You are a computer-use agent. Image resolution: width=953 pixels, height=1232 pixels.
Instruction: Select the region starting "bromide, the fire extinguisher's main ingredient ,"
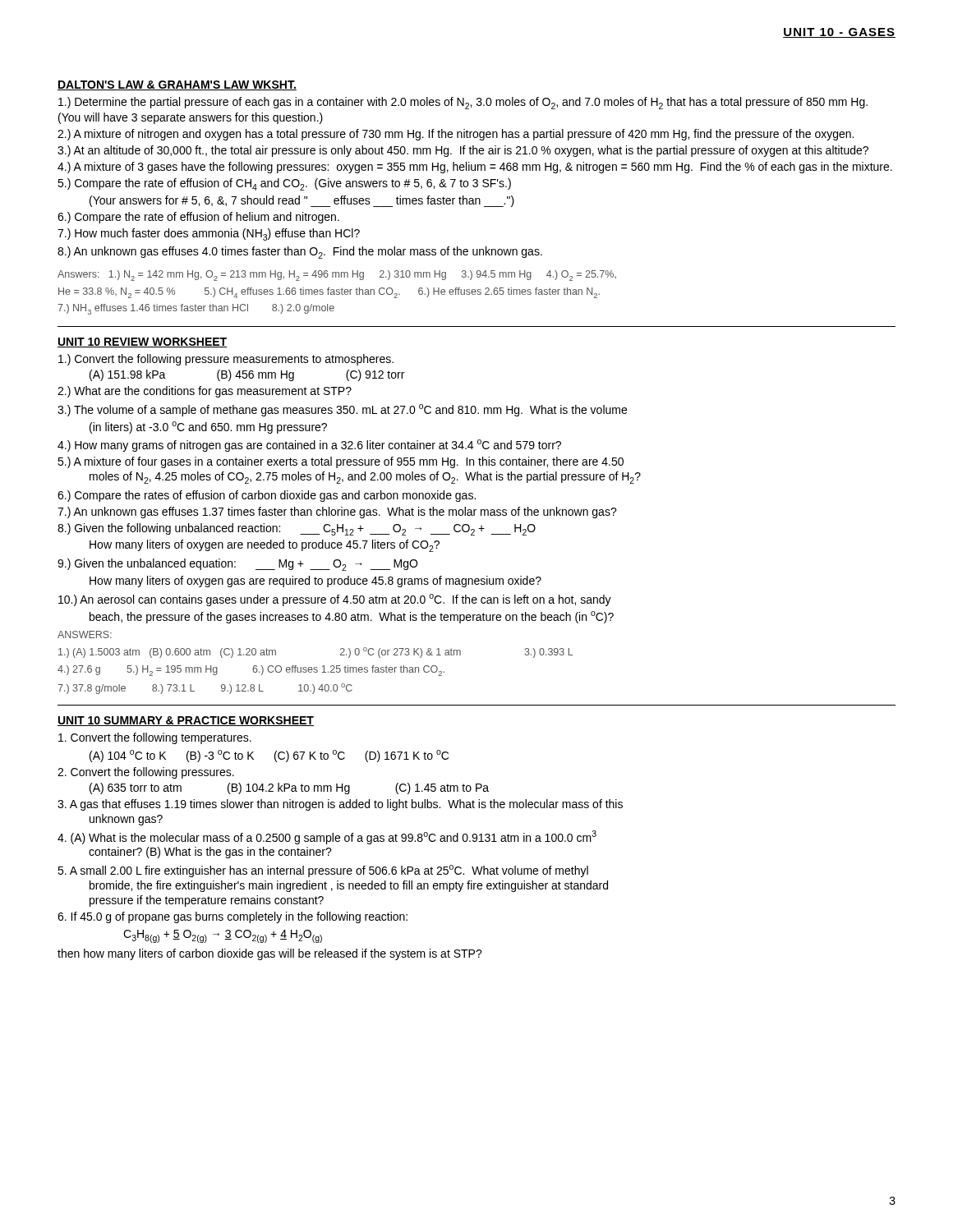coord(349,886)
